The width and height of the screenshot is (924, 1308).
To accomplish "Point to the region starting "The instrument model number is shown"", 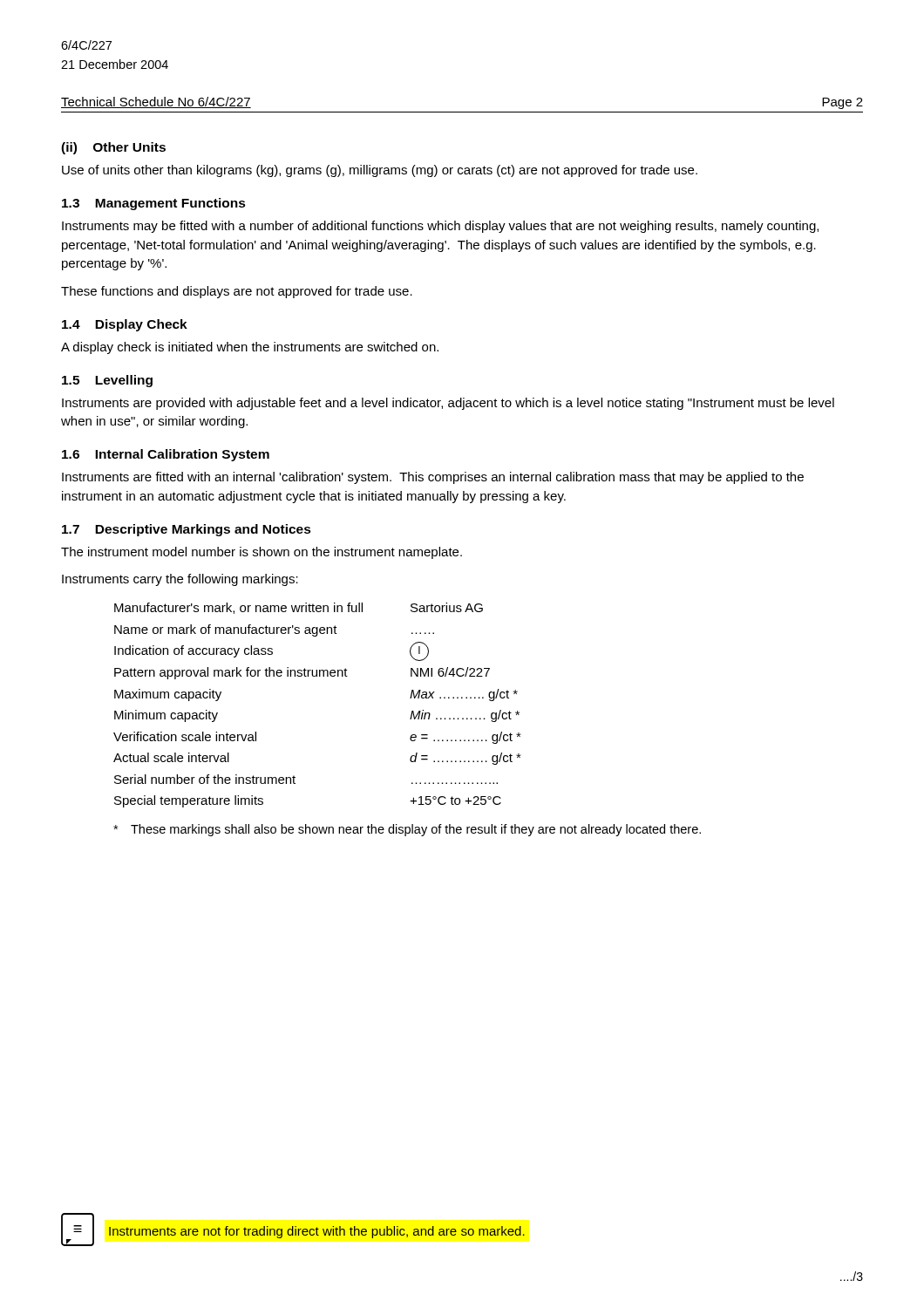I will coord(462,551).
